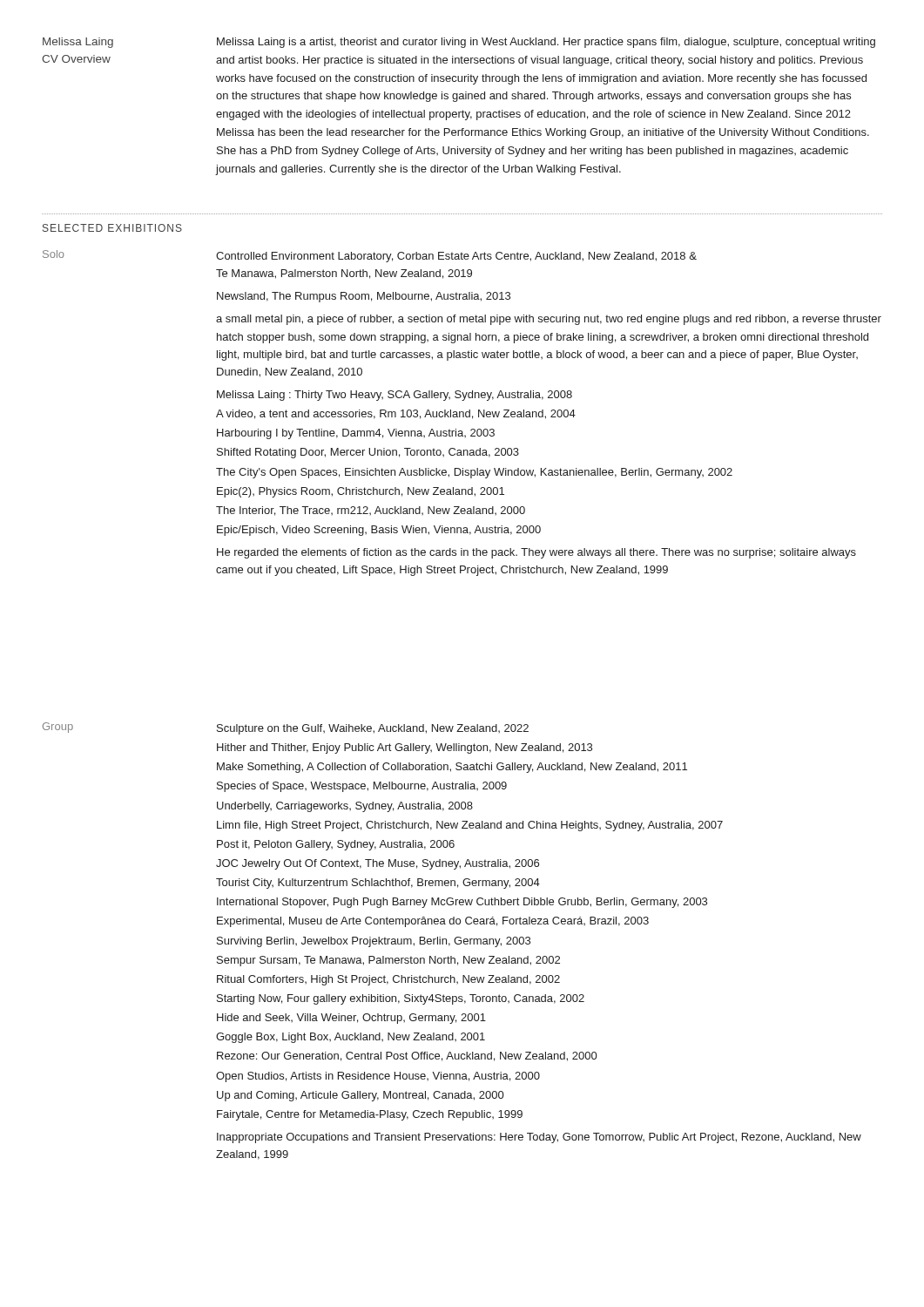Click on the text starting "Melissa Laing is a"
Viewport: 924px width, 1307px height.
click(x=549, y=106)
